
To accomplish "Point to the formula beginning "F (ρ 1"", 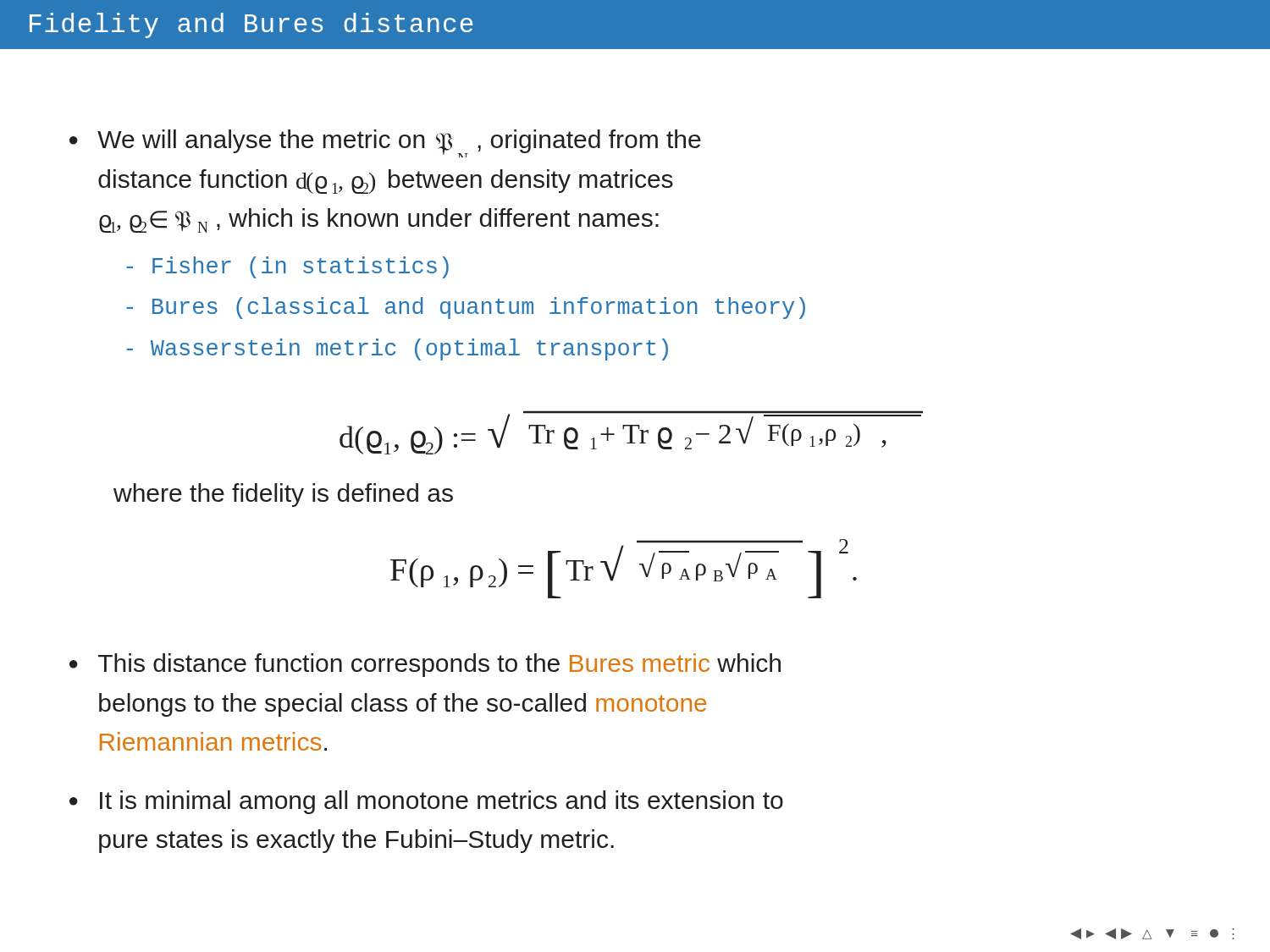I will tap(635, 566).
